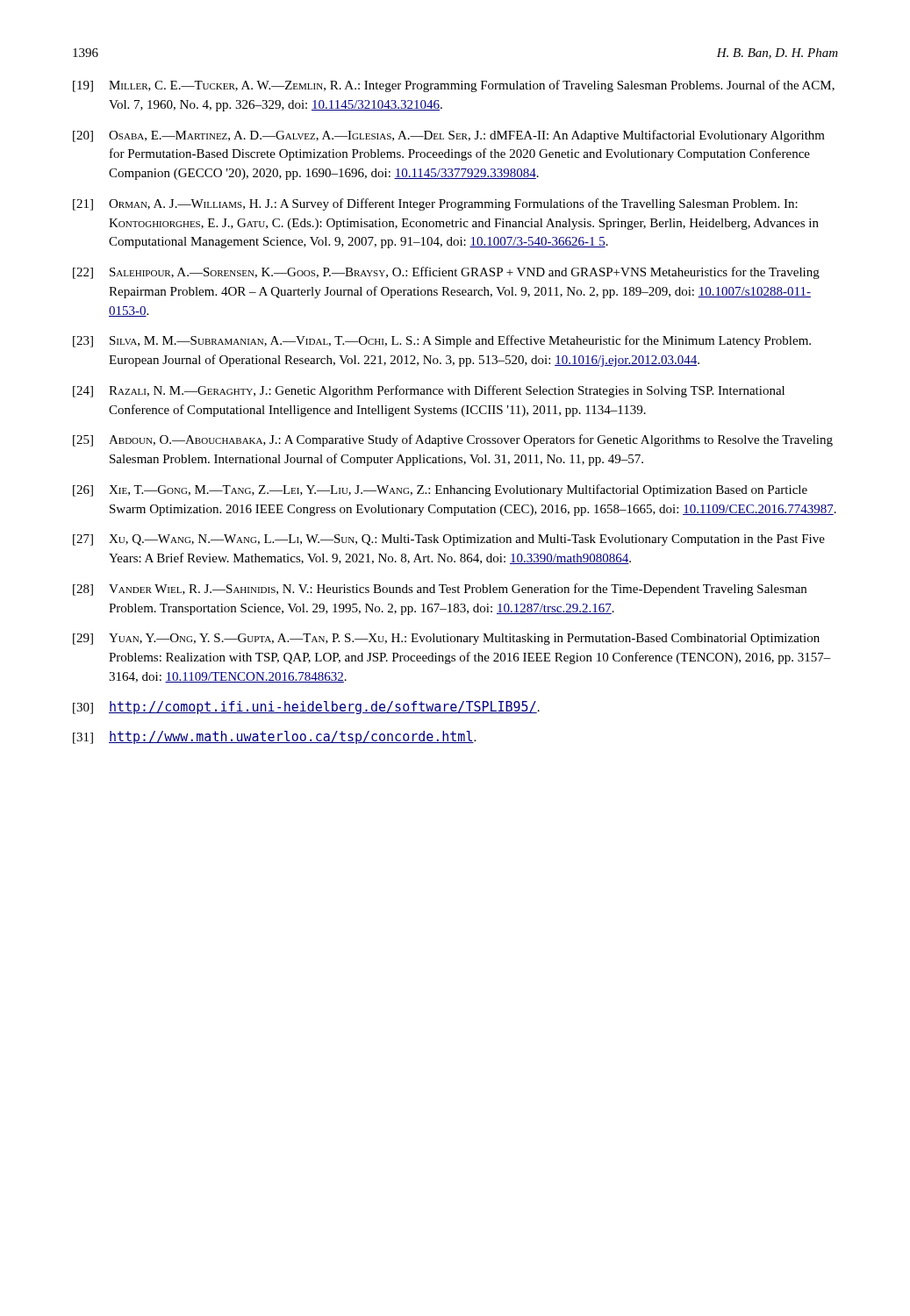Click where it says "[31] http://www.math.uwaterloo.ca/tsp/concorde.html."
Viewport: 910px width, 1316px height.
pos(455,738)
